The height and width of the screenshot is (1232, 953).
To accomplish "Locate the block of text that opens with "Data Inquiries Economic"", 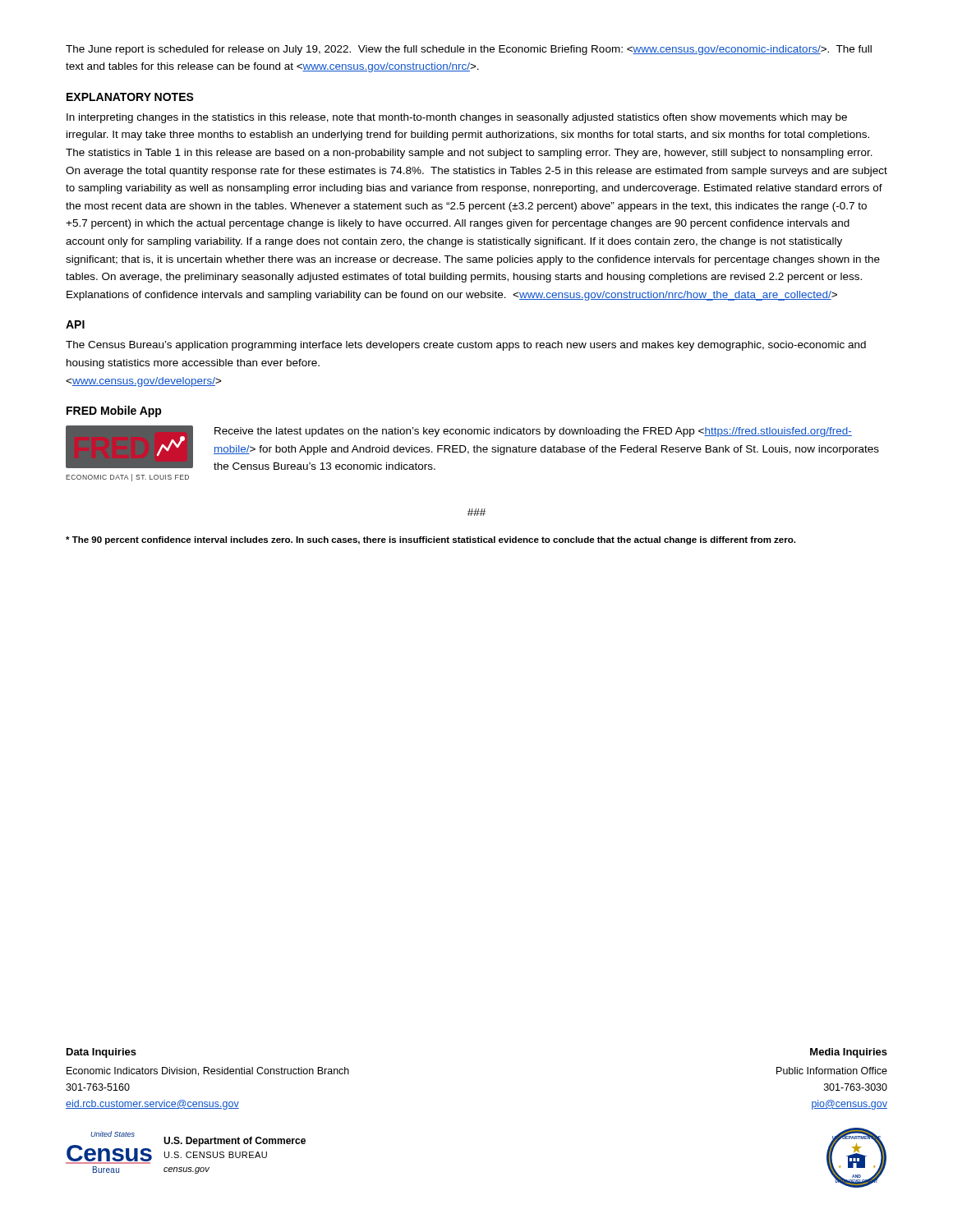I will coord(208,1078).
